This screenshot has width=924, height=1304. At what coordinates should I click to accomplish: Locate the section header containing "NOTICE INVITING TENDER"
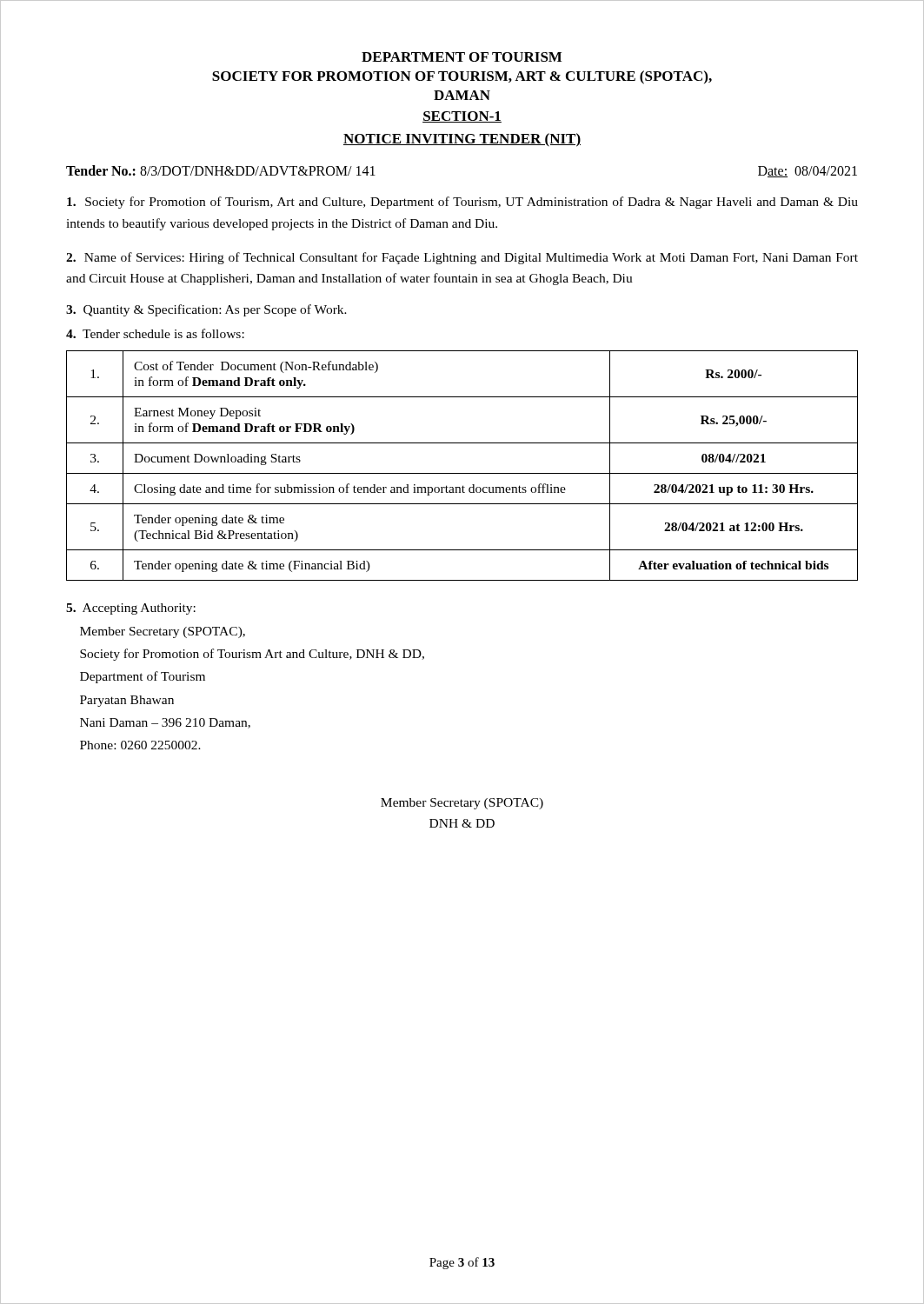click(462, 139)
